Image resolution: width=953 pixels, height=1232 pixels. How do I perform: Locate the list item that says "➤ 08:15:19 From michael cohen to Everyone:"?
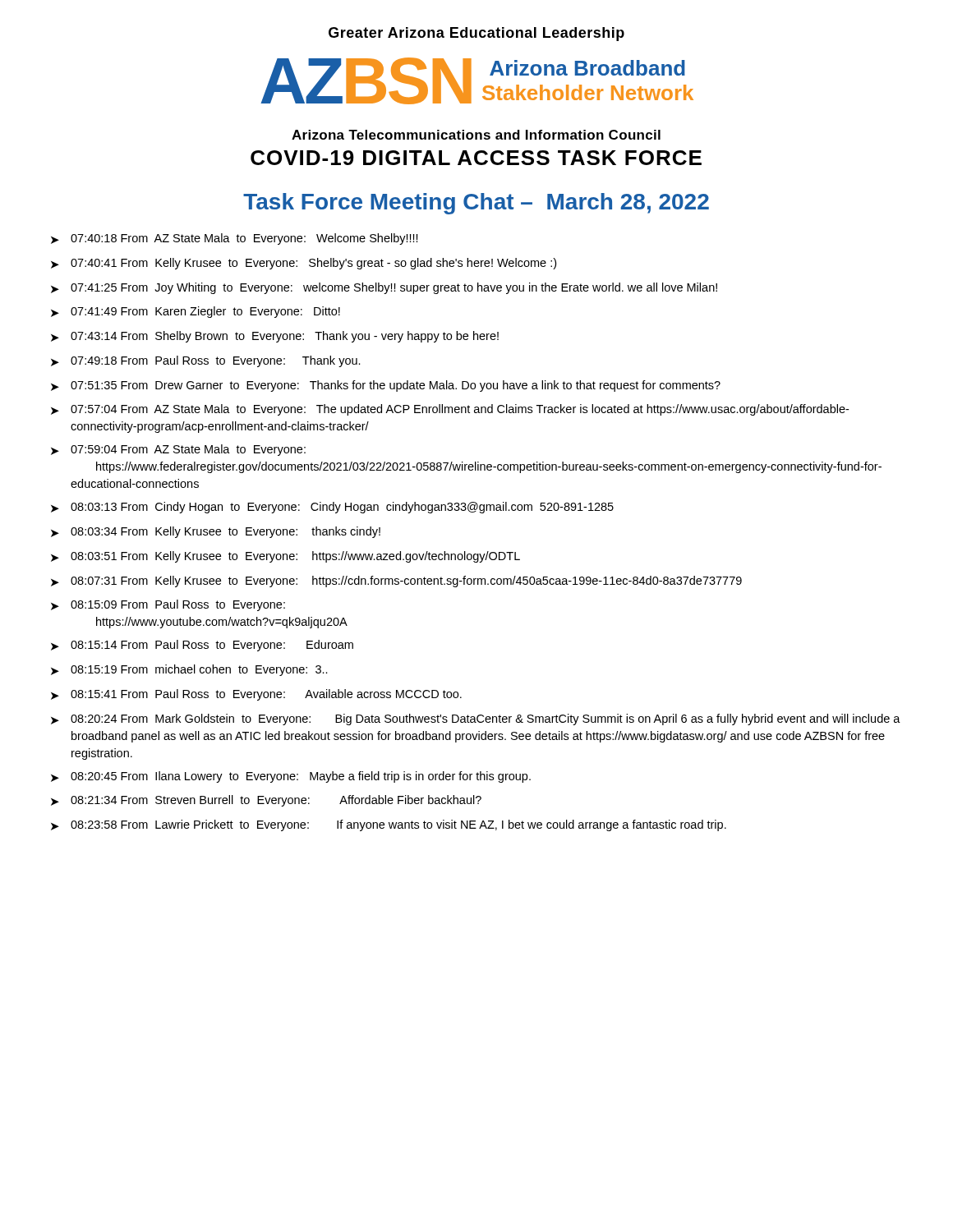point(189,670)
